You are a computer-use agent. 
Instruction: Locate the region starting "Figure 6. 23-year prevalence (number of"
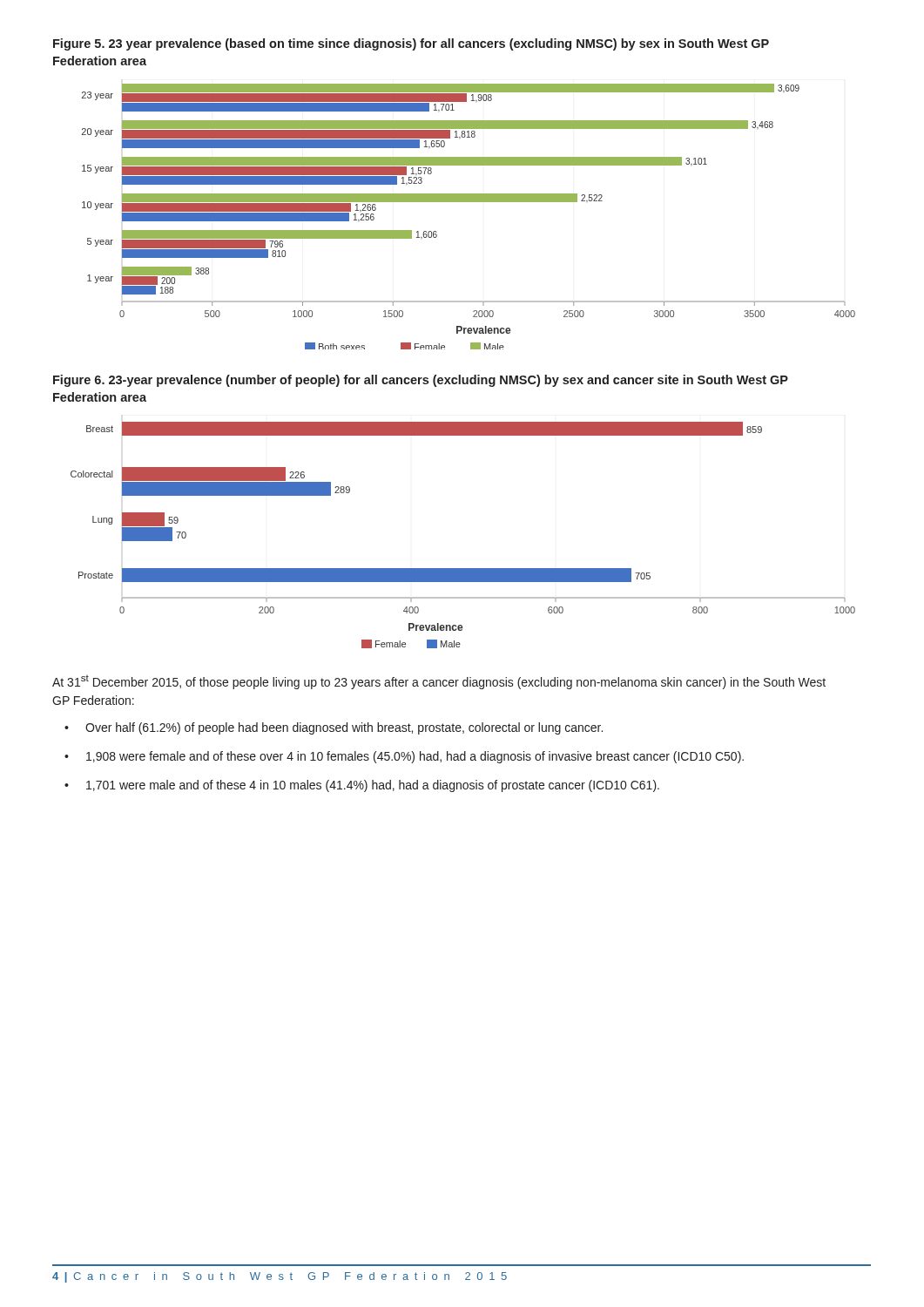point(420,388)
